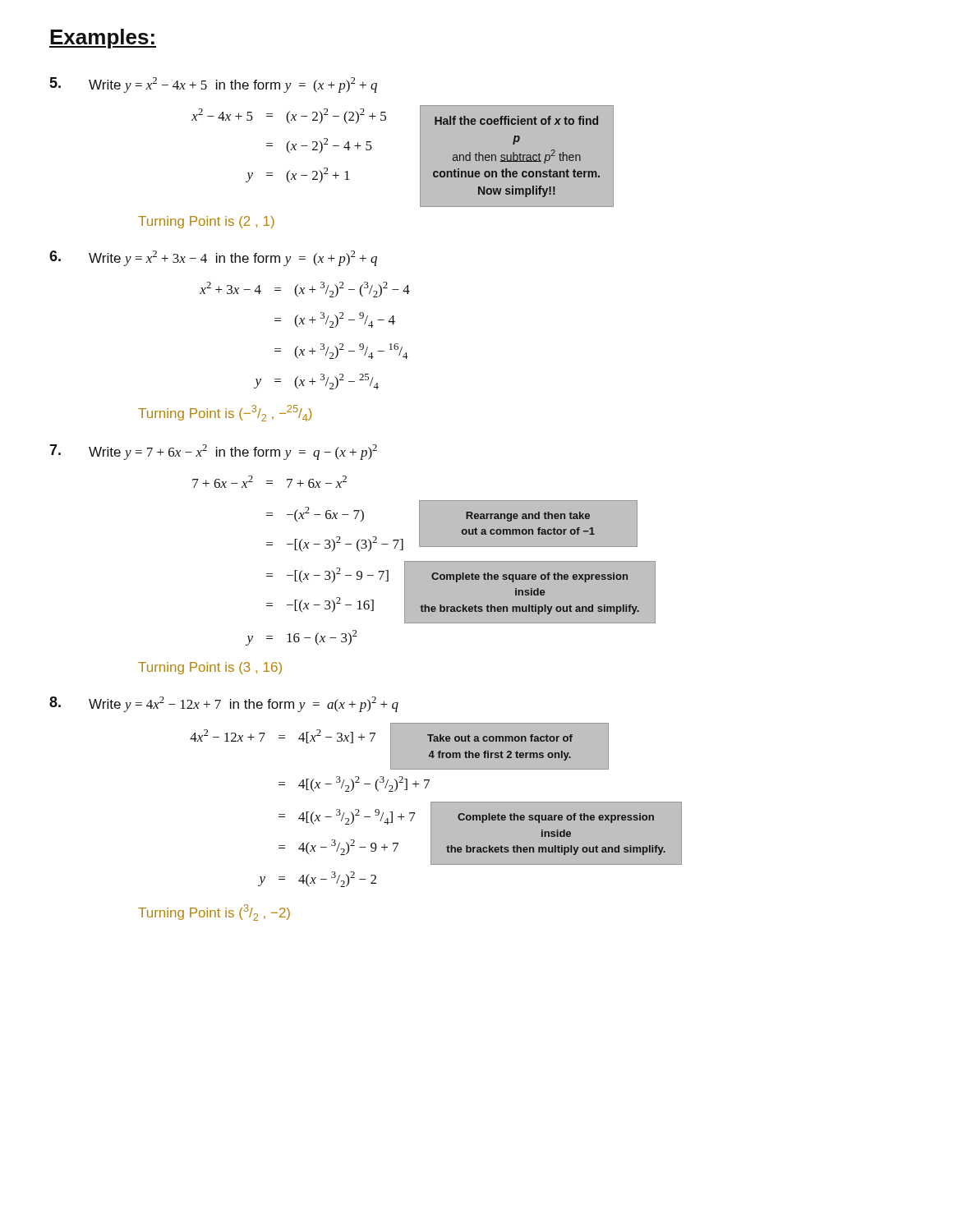Locate the formula with the text "x2 − 4x +"

coord(496,154)
